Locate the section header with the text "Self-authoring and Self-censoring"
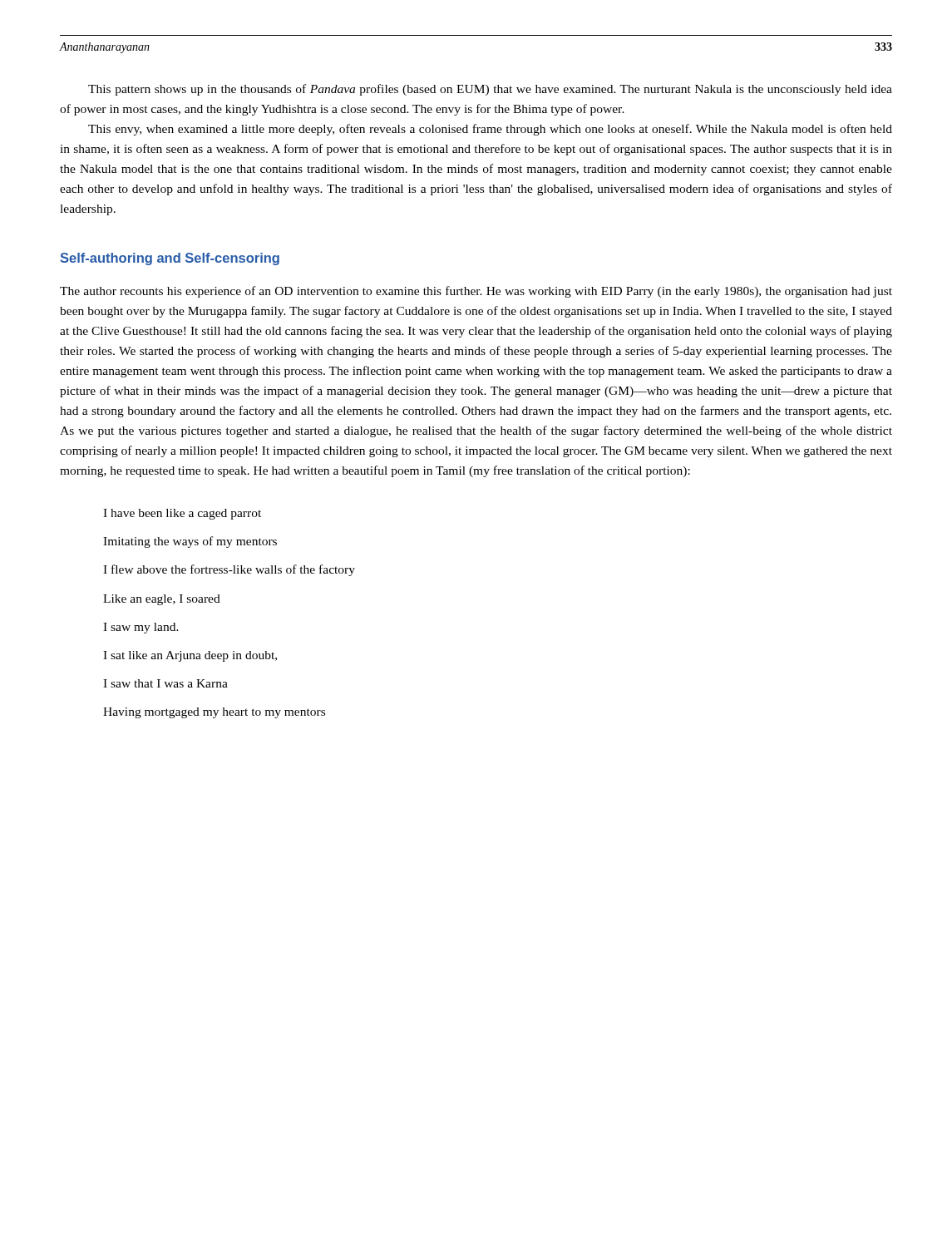 170,258
